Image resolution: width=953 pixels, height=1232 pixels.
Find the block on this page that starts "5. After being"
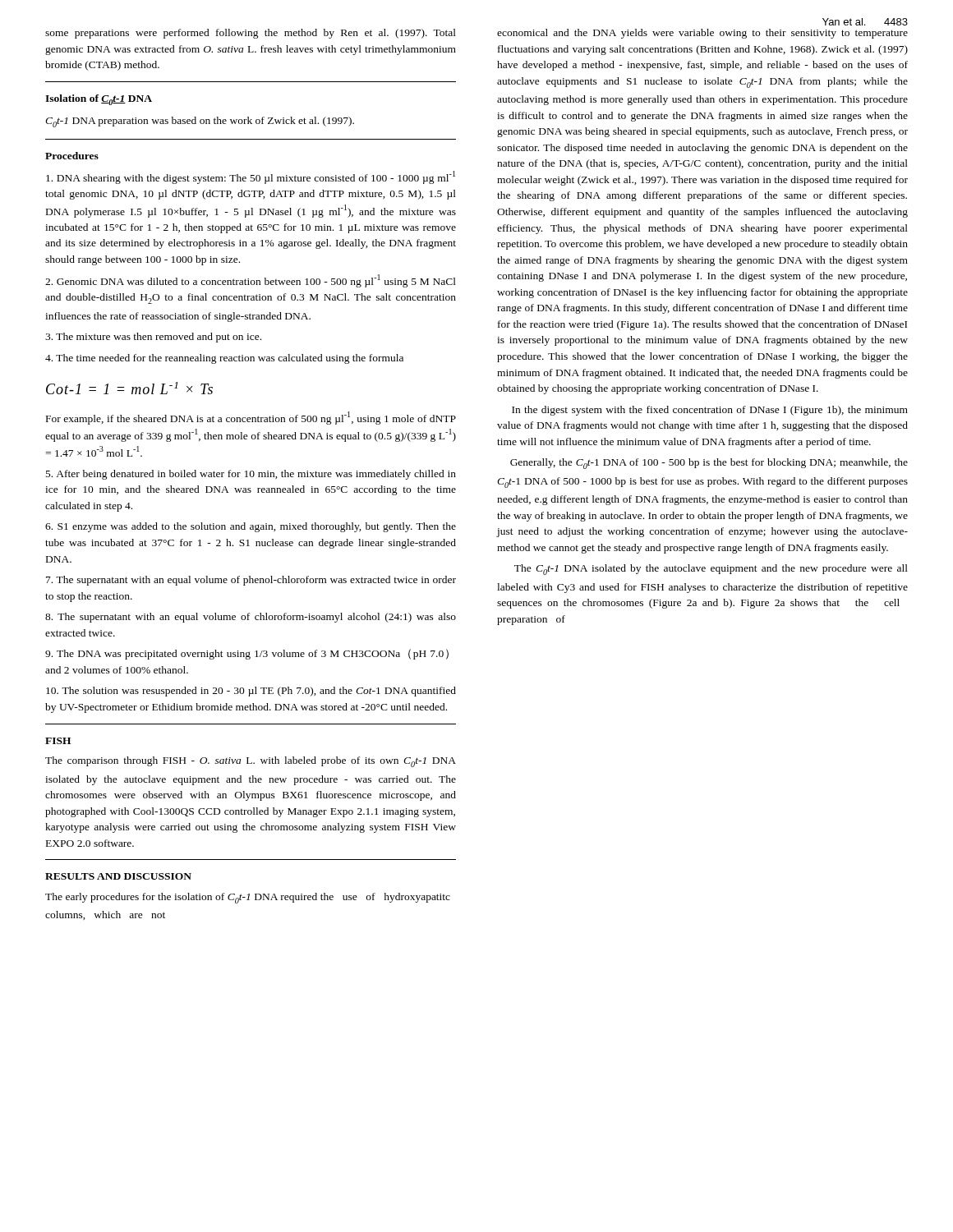(x=251, y=490)
